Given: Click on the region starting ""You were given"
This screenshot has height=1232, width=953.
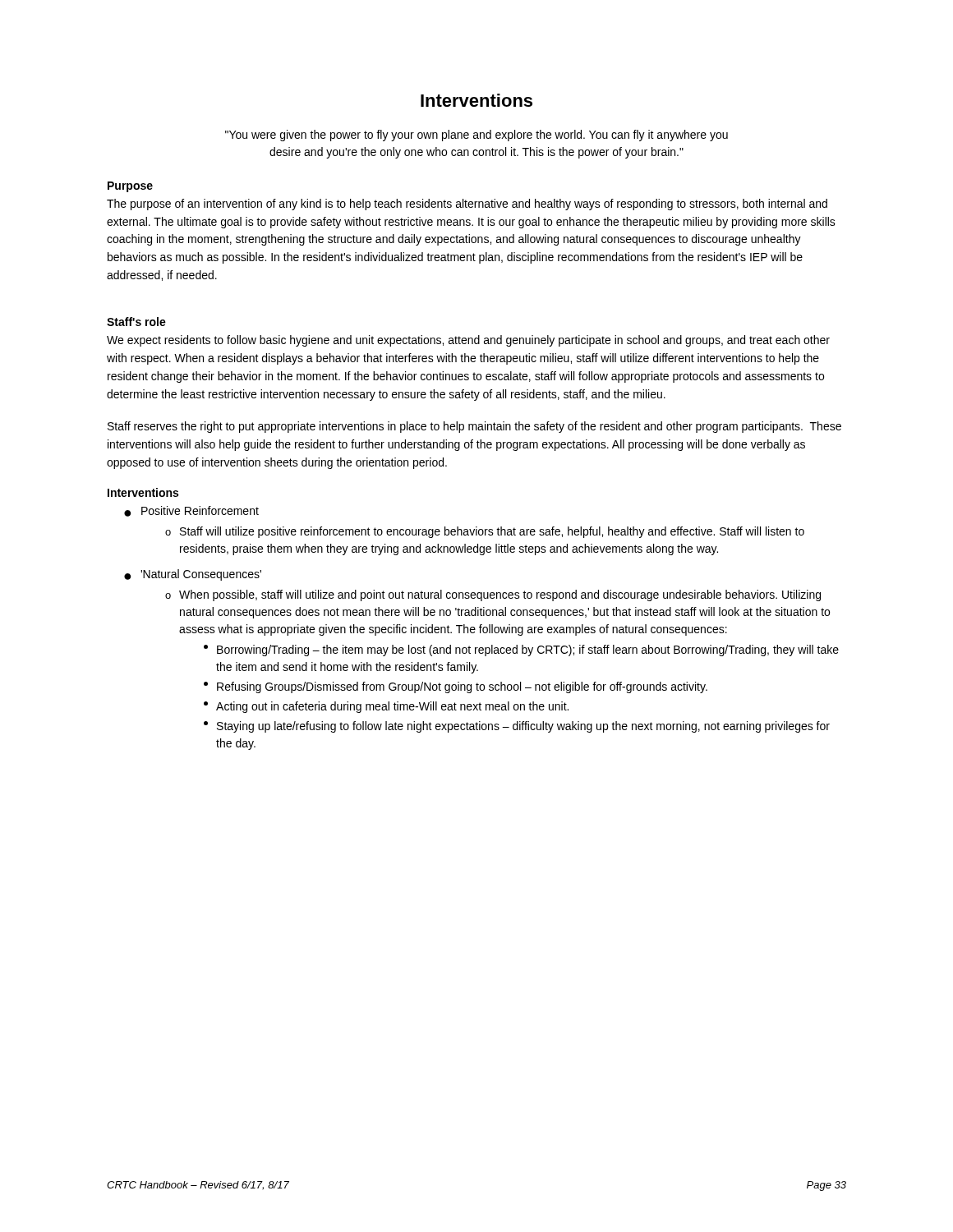Looking at the screenshot, I should pos(476,143).
